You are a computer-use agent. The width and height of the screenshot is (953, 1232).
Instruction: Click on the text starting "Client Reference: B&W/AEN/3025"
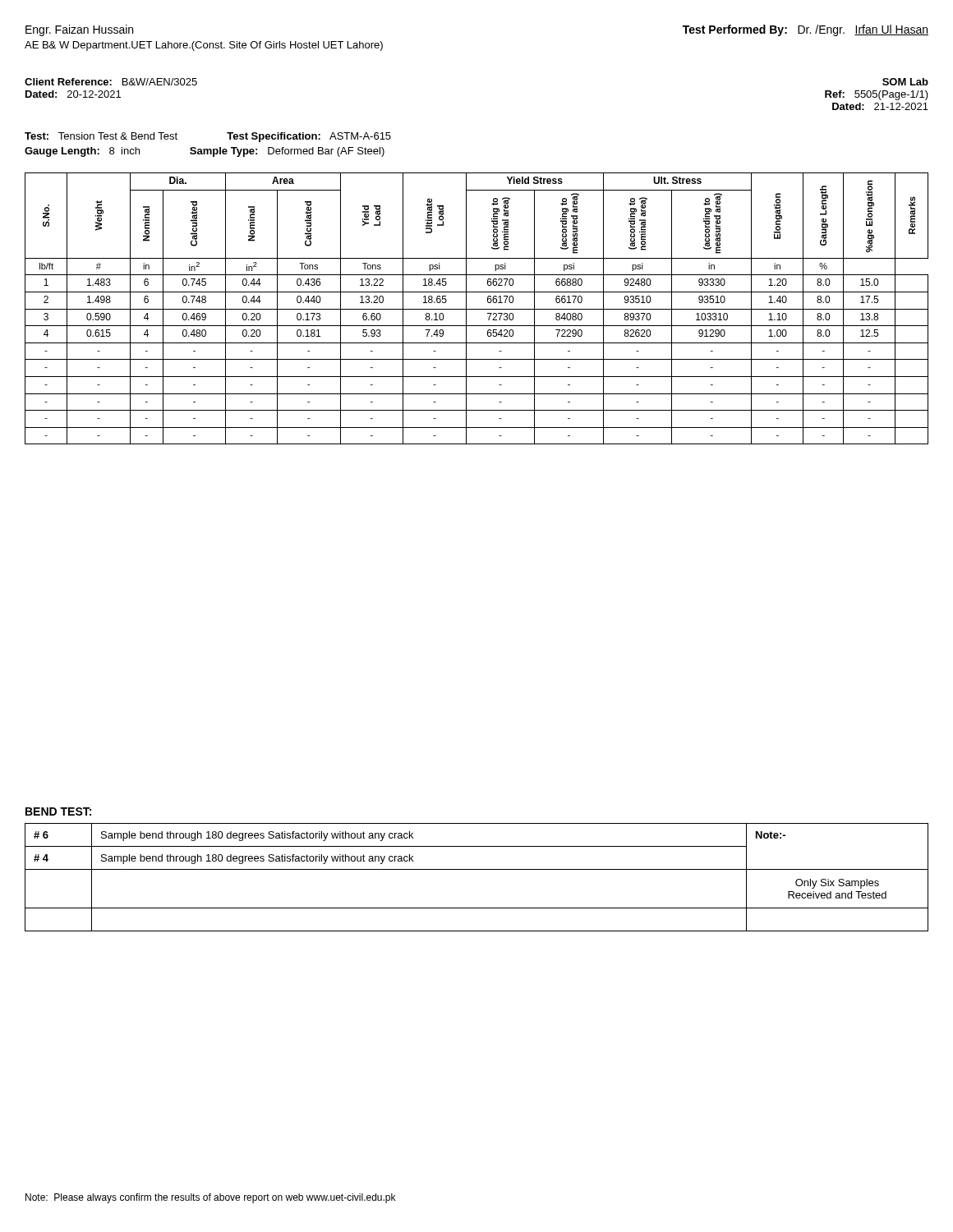111,88
